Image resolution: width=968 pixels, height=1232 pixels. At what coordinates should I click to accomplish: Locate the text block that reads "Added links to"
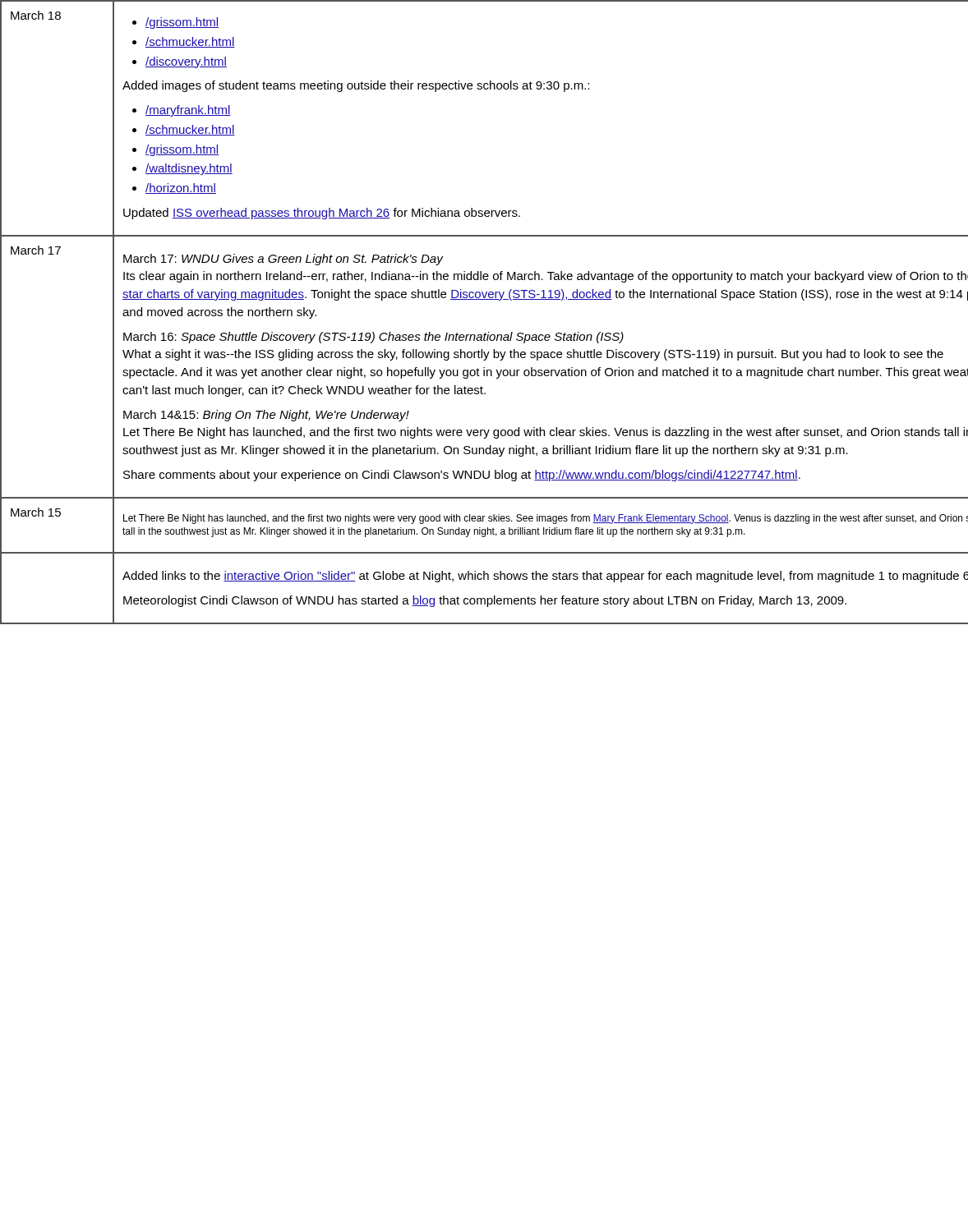point(545,588)
